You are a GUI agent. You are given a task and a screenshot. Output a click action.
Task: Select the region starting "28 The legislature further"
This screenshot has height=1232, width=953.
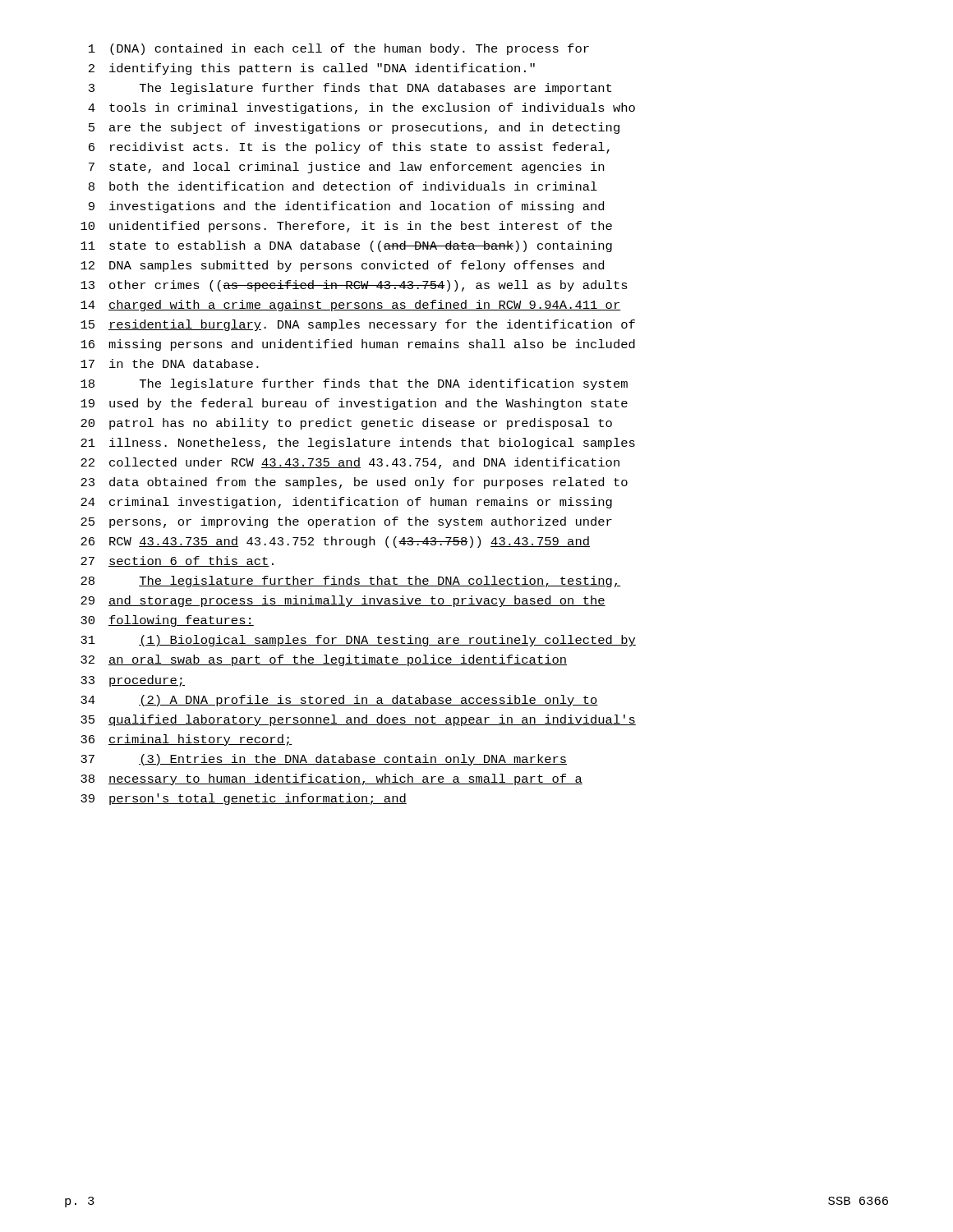(x=476, y=602)
